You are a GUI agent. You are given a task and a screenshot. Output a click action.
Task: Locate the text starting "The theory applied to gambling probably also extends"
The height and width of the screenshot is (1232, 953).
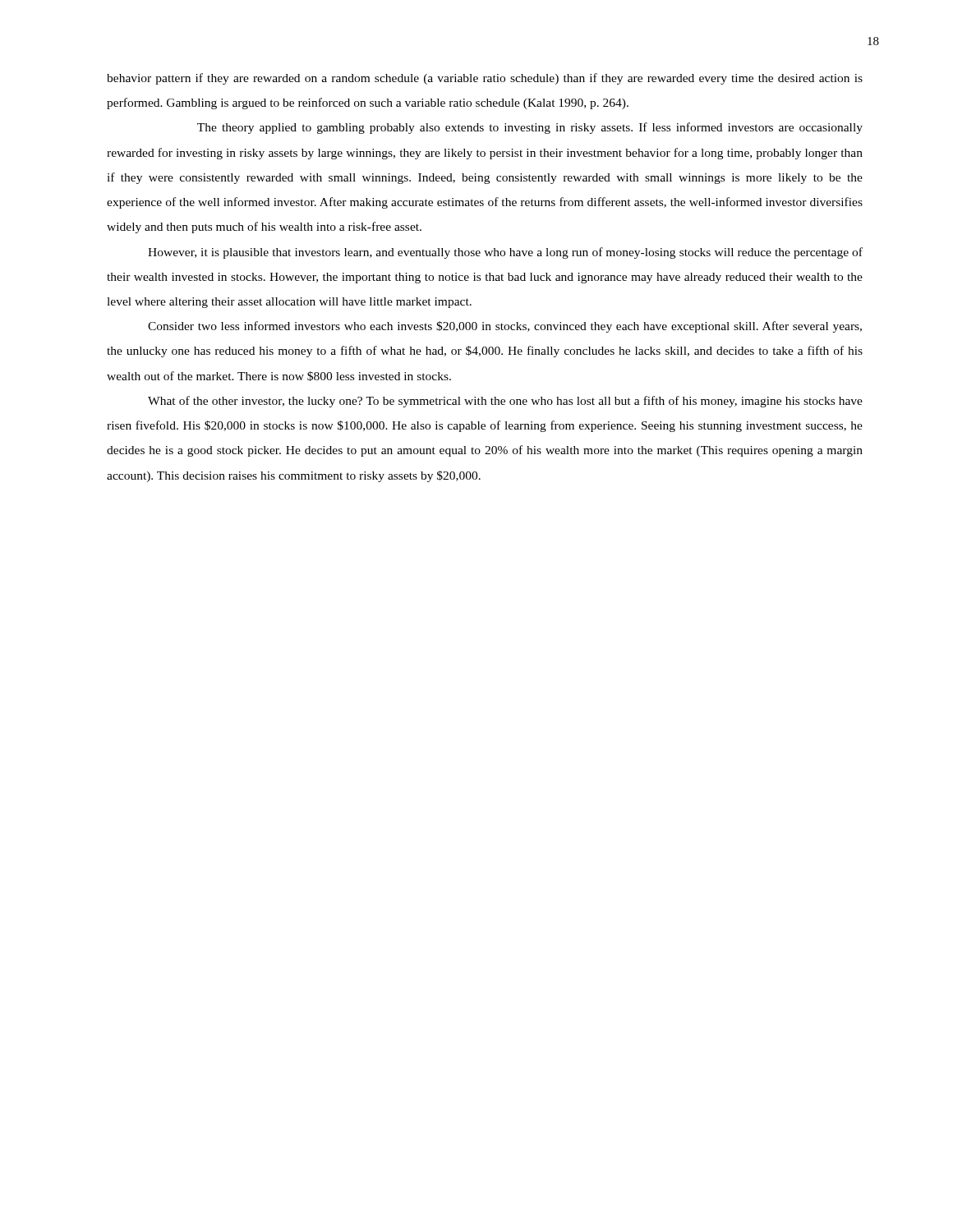coord(485,177)
